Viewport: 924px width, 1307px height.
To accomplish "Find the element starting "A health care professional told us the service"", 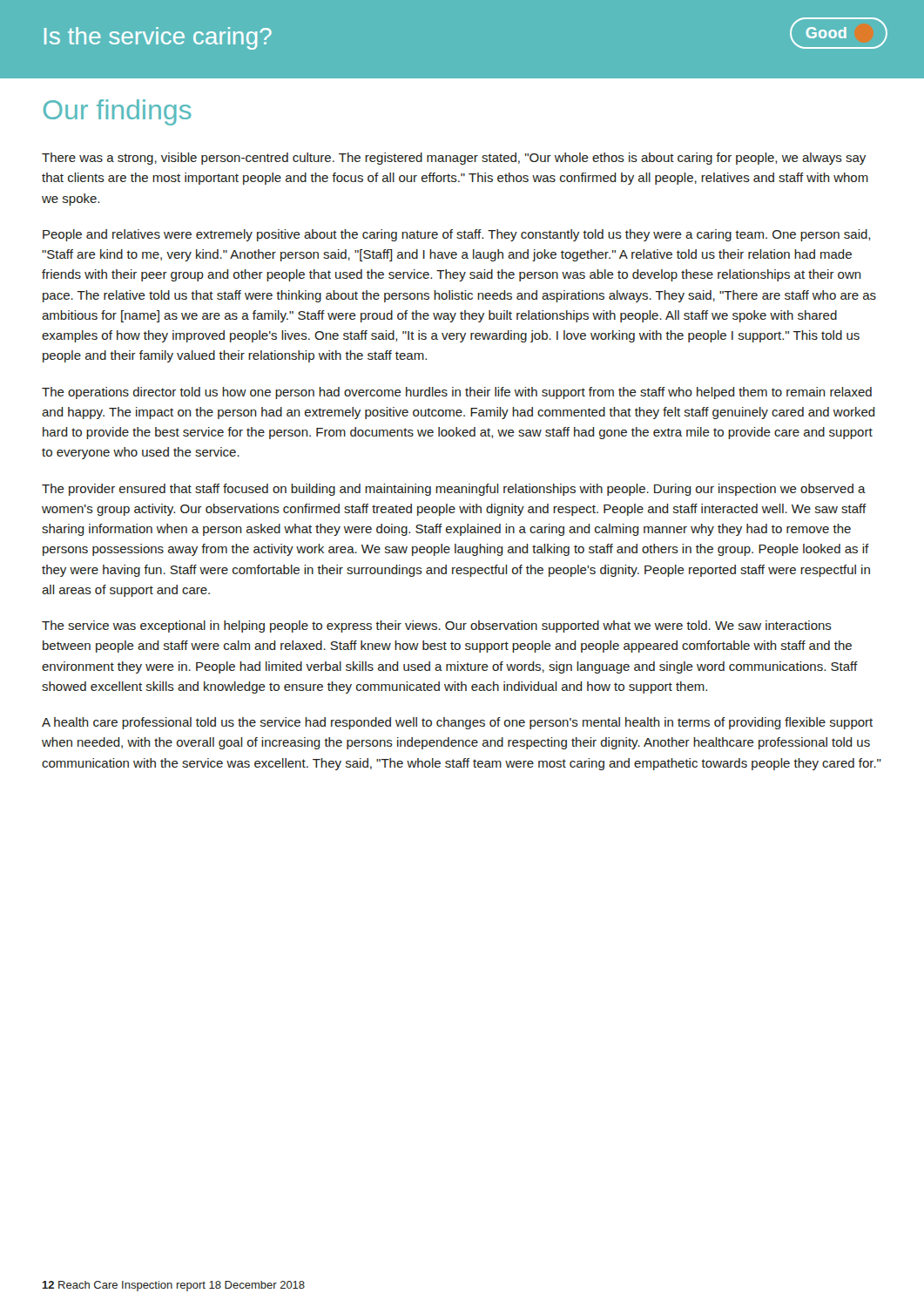I will click(462, 742).
